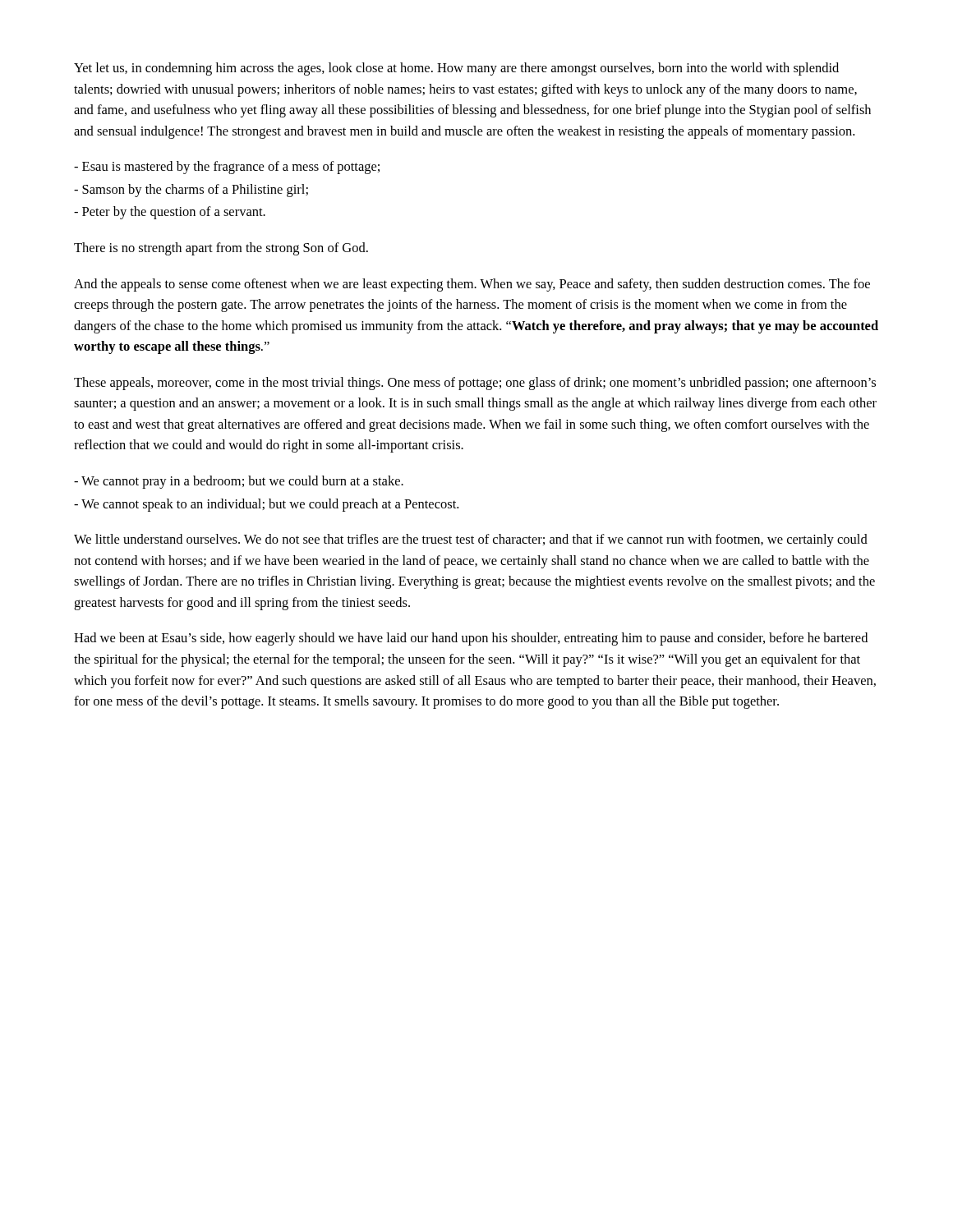Screen dimensions: 1232x953
Task: Find the element starting "Had we been at Esau’s side, how eagerly"
Action: 475,670
